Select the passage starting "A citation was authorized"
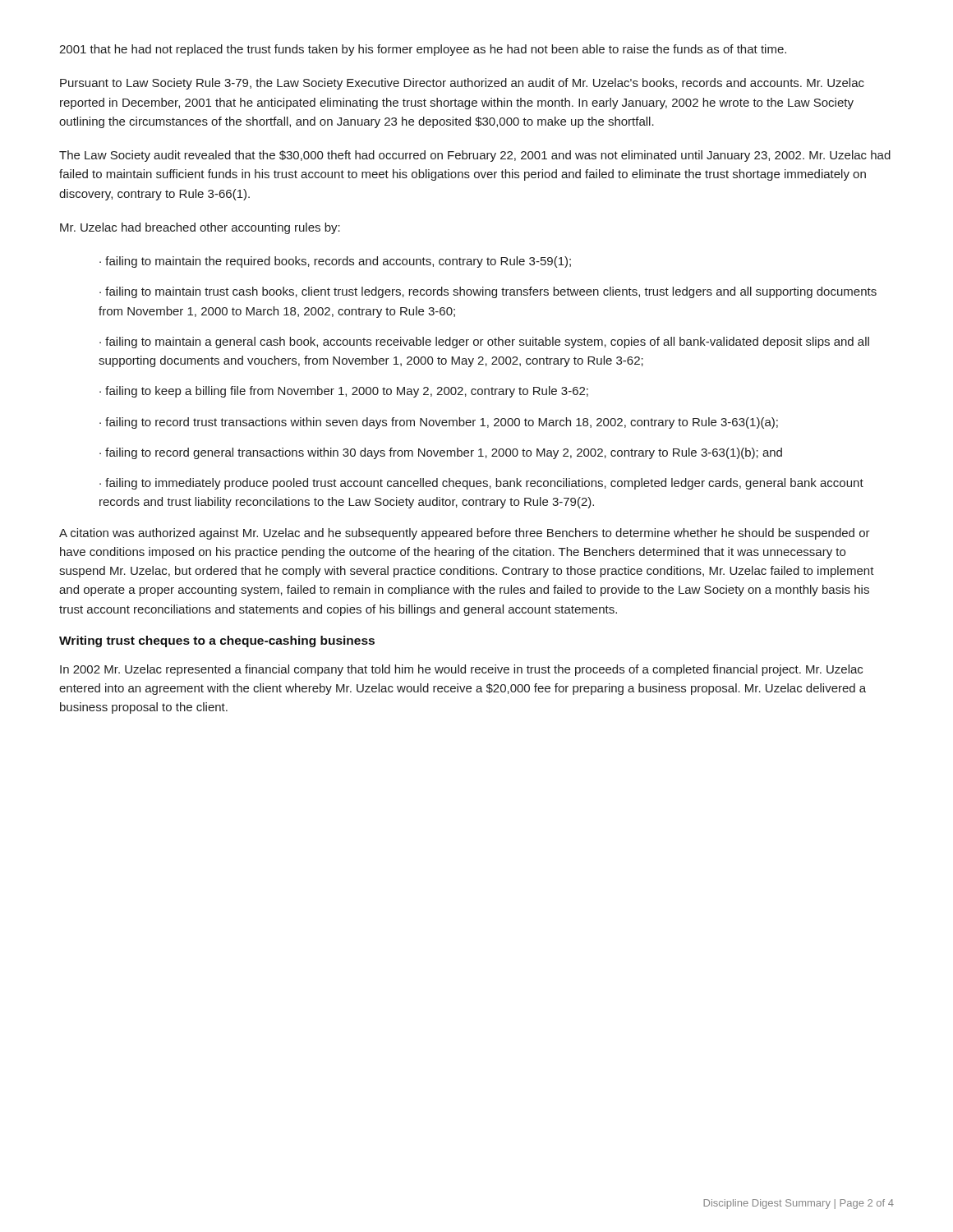Image resolution: width=953 pixels, height=1232 pixels. click(466, 570)
